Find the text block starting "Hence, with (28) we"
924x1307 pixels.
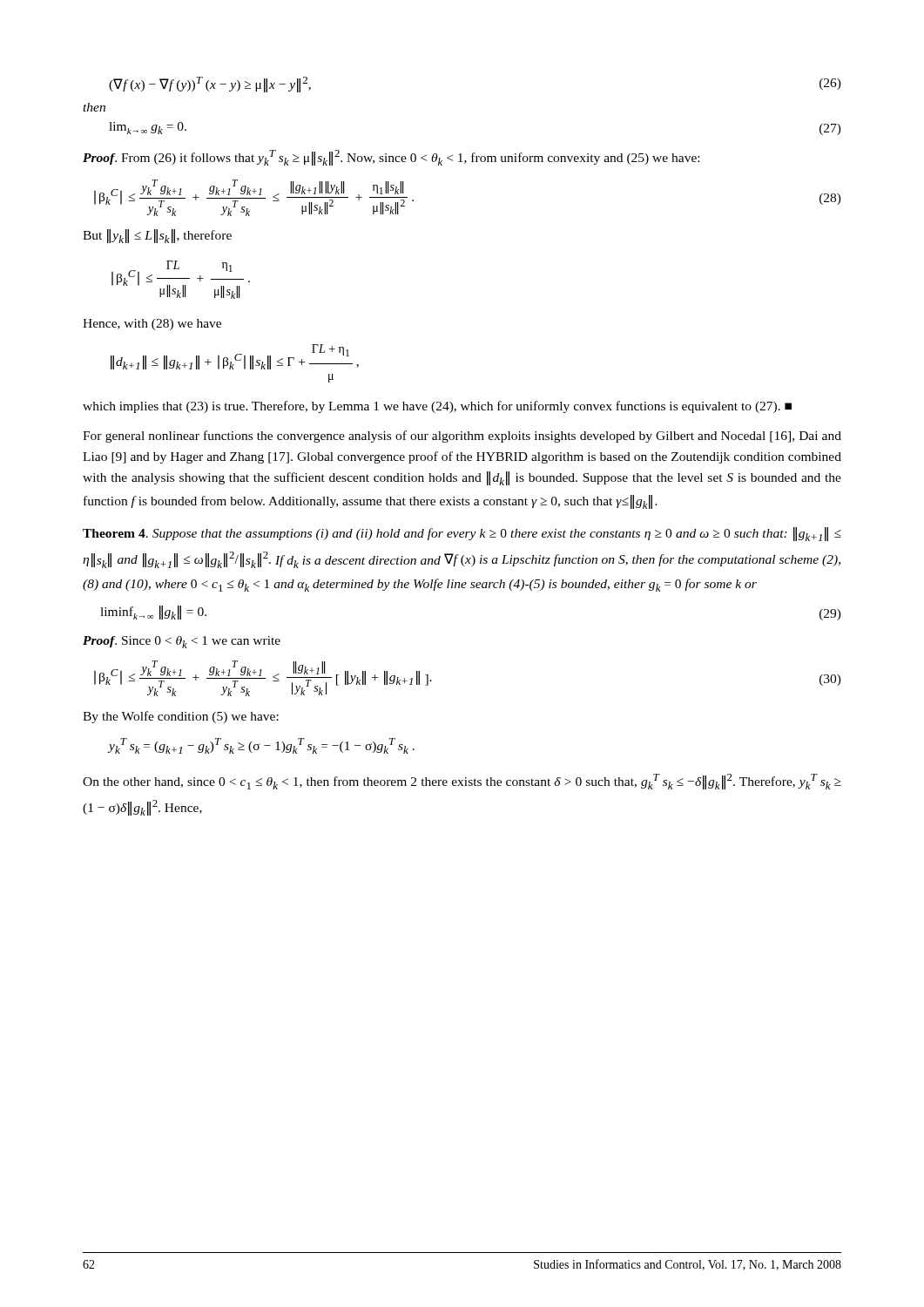(152, 323)
